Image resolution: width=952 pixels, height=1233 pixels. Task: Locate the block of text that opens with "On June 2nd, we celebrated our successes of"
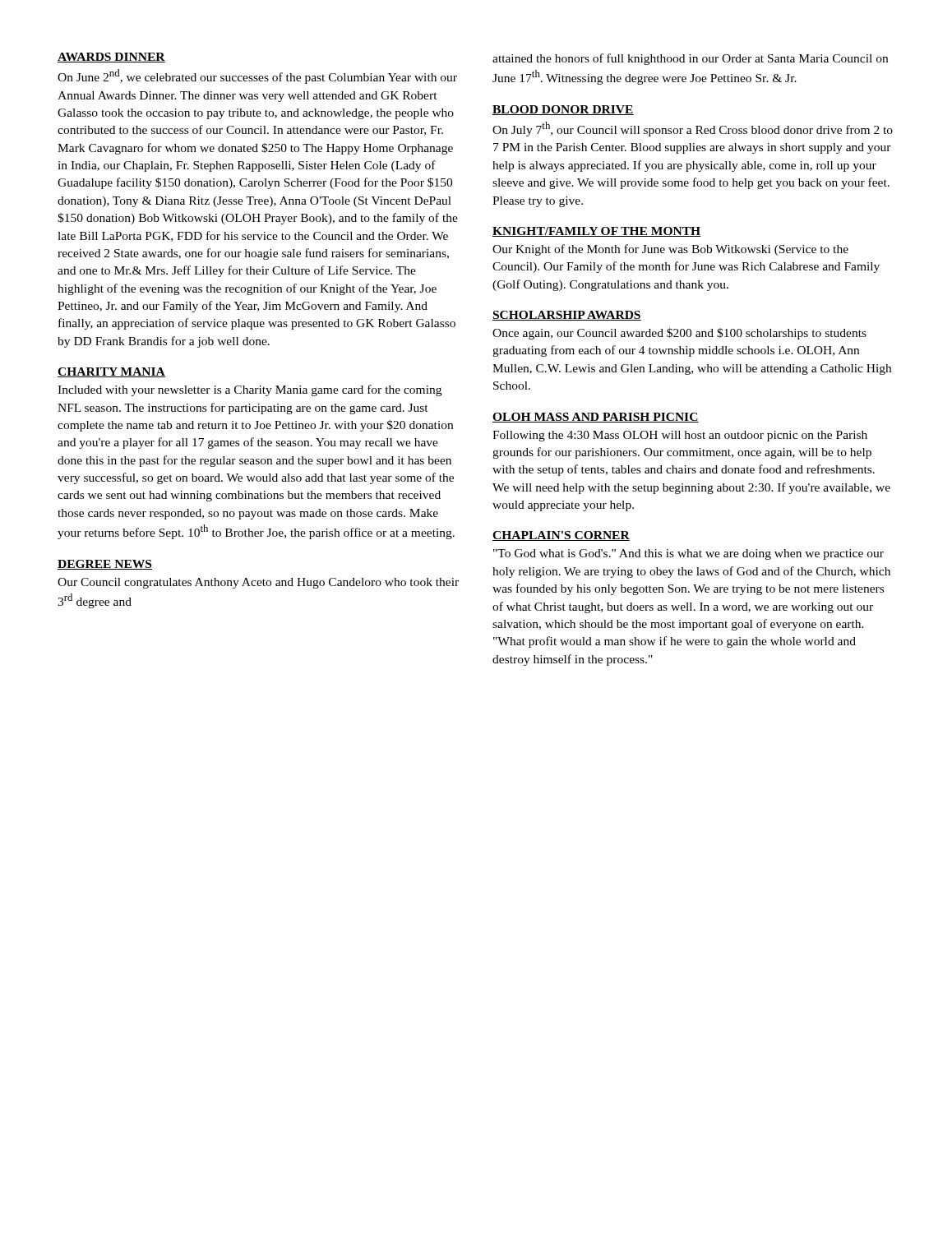pyautogui.click(x=259, y=208)
